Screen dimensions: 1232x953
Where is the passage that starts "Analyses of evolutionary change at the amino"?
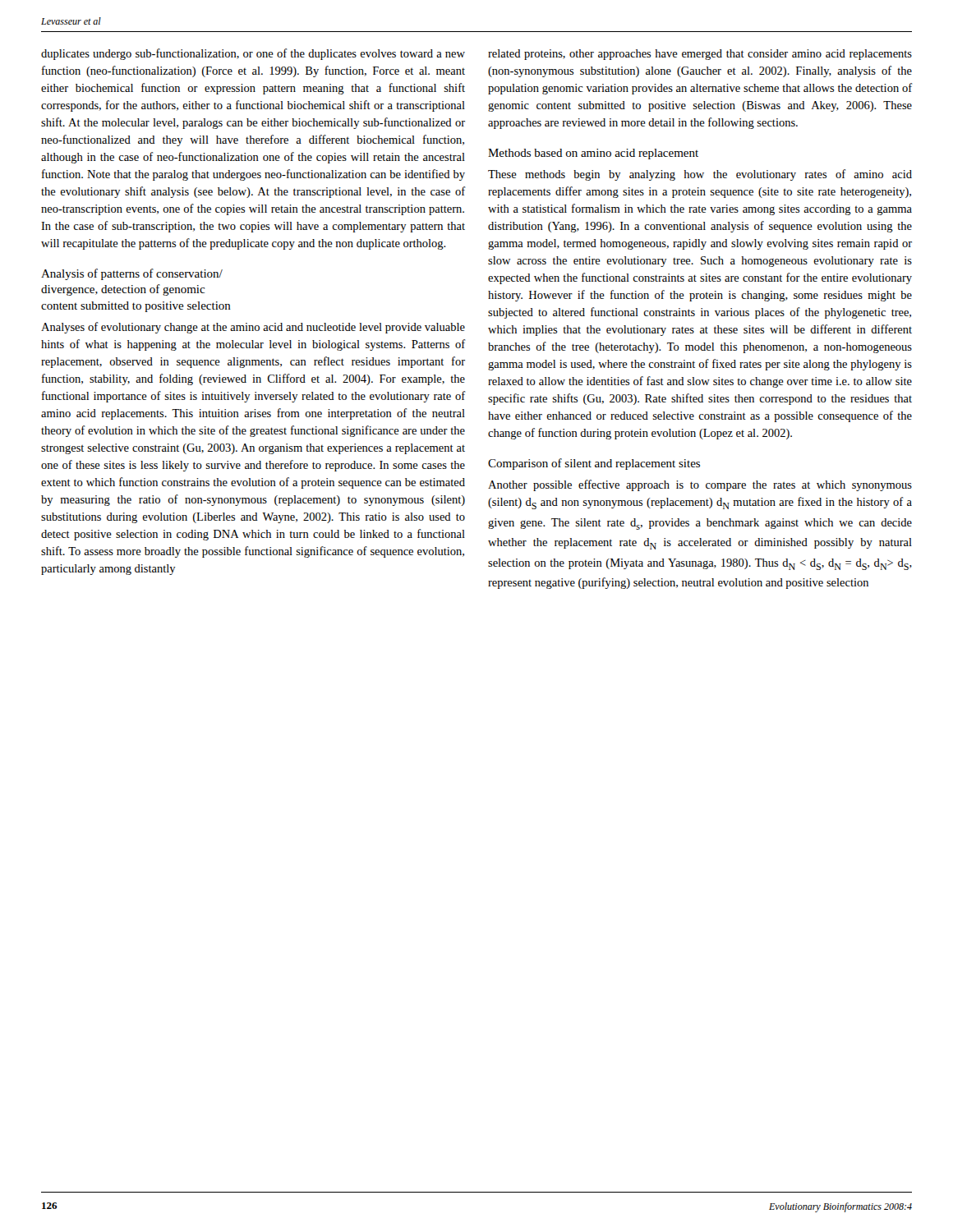(253, 448)
